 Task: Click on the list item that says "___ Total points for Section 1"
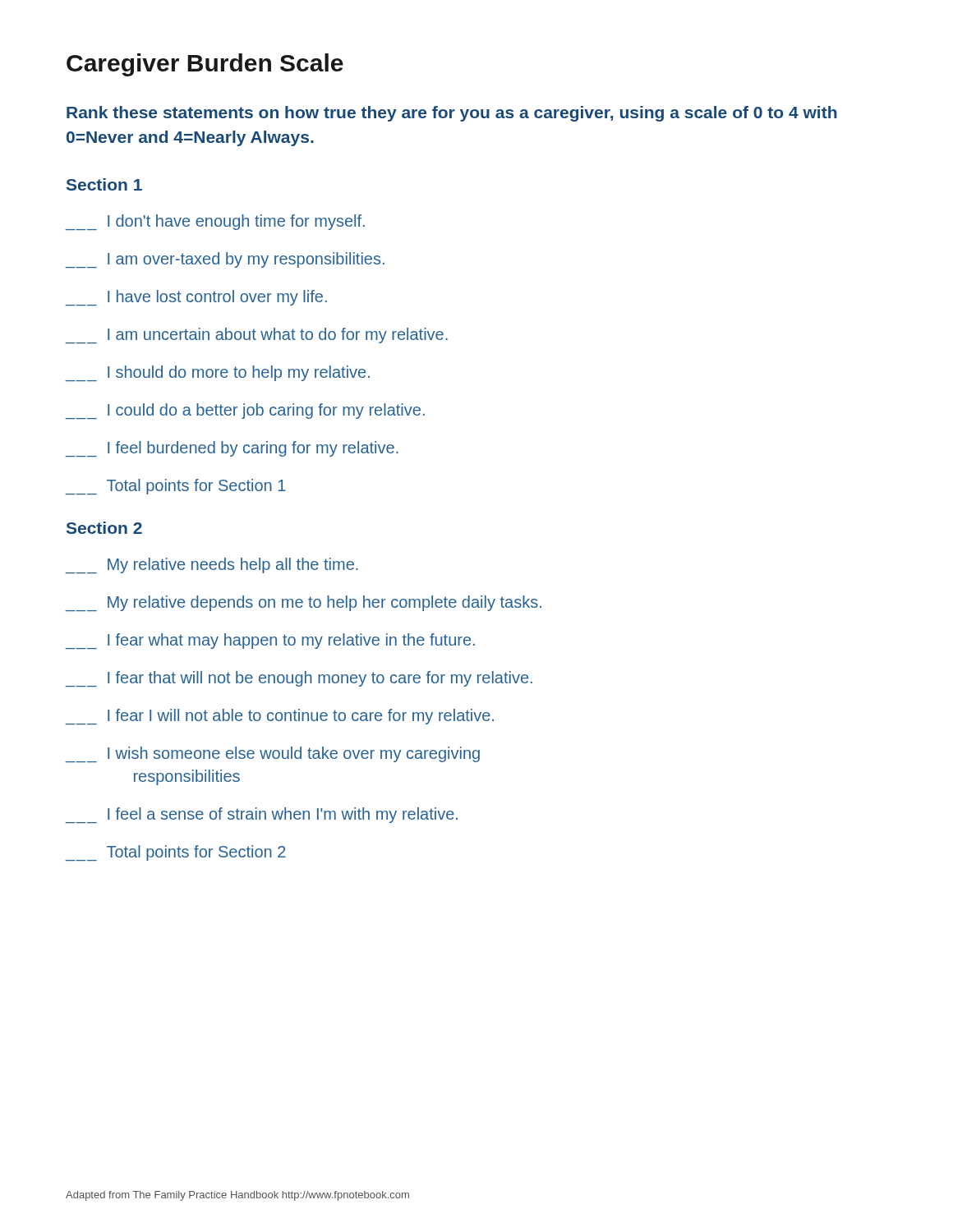(176, 485)
